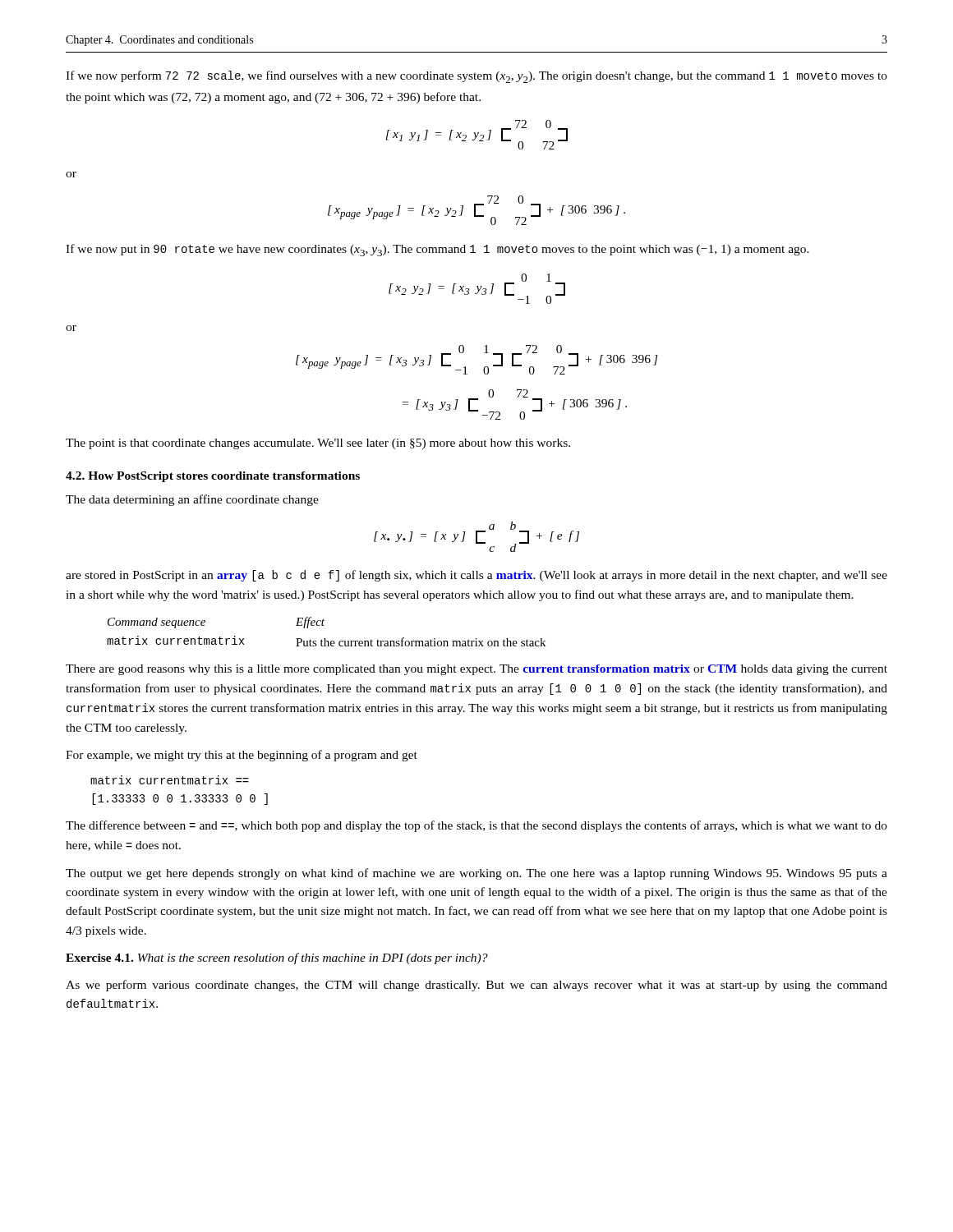
Task: Find the text starting "The data determining an affine coordinate"
Action: 192,499
